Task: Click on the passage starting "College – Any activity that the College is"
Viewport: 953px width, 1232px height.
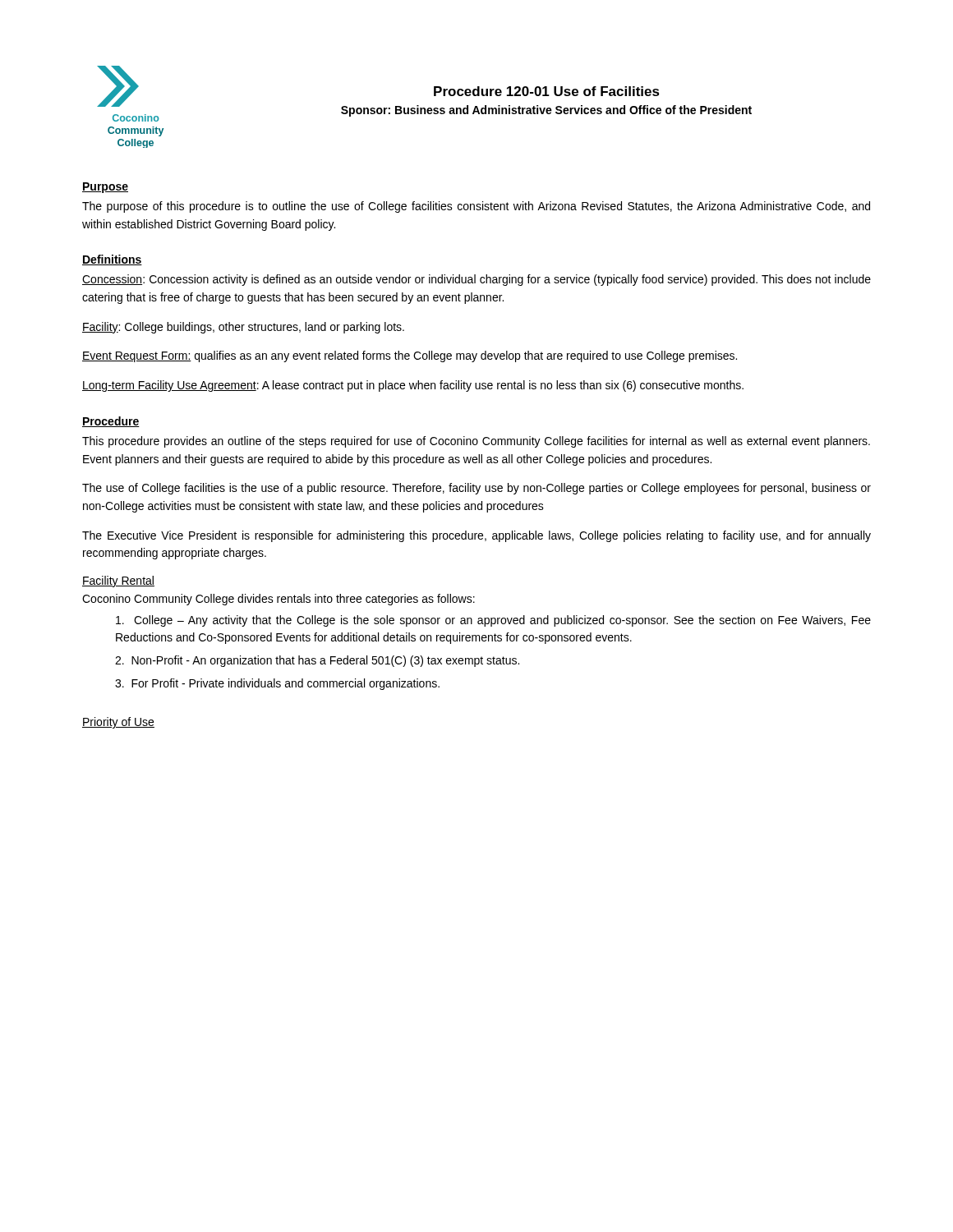Action: tap(493, 629)
